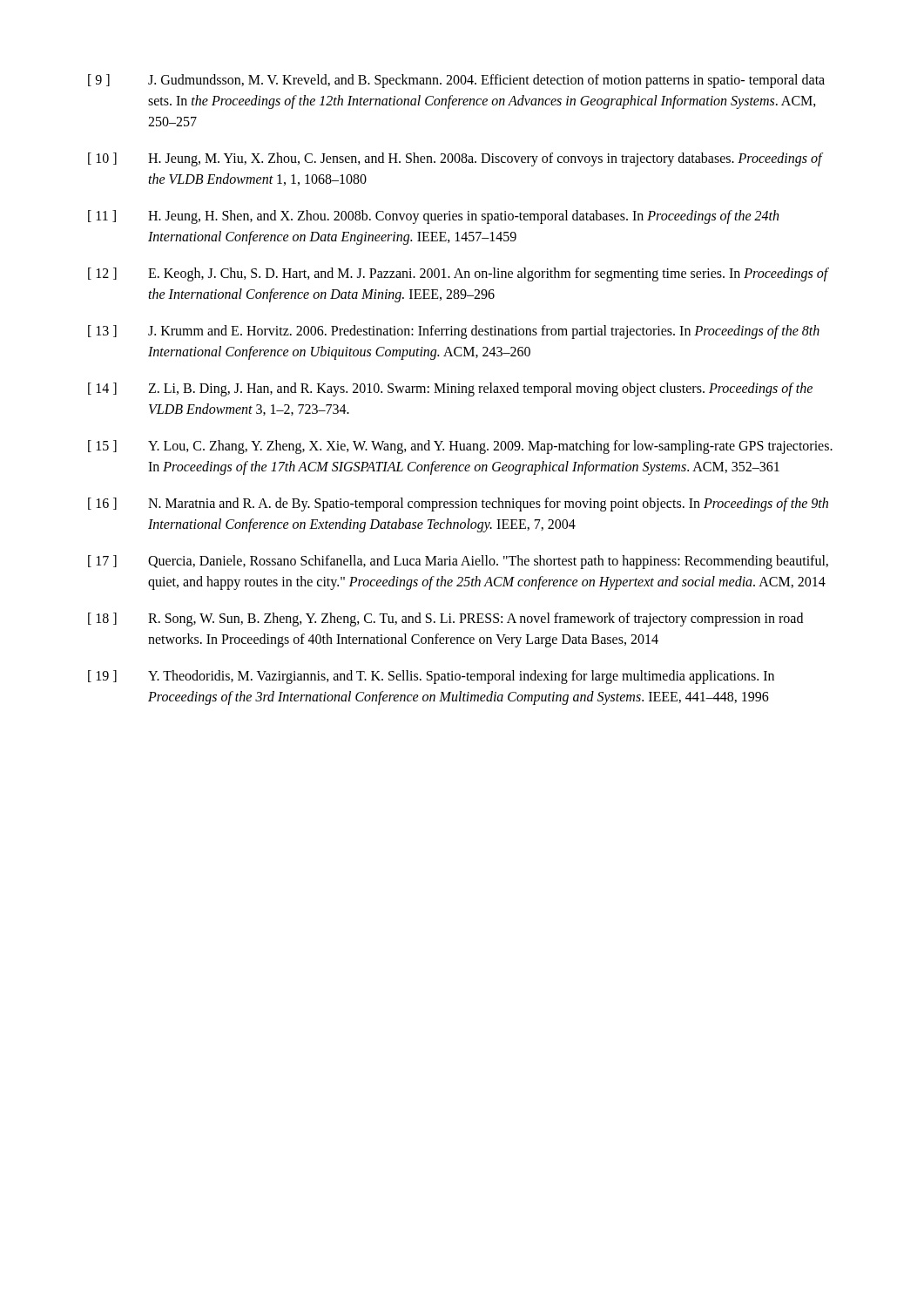Locate the list item that reads "[ 15 ]"
Image resolution: width=924 pixels, height=1307 pixels.
462,457
